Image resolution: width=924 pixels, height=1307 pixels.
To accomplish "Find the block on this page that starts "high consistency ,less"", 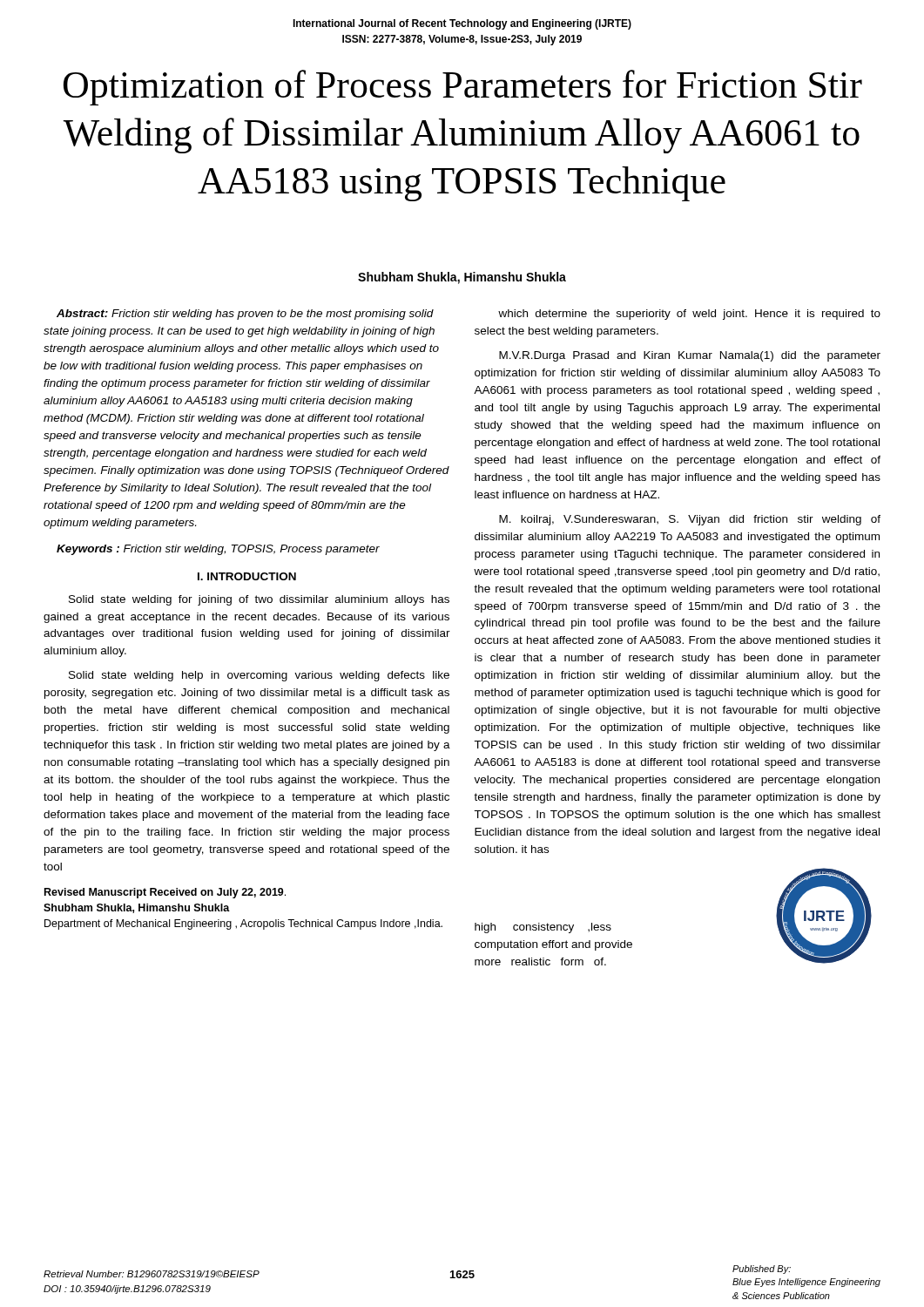I will pyautogui.click(x=553, y=944).
